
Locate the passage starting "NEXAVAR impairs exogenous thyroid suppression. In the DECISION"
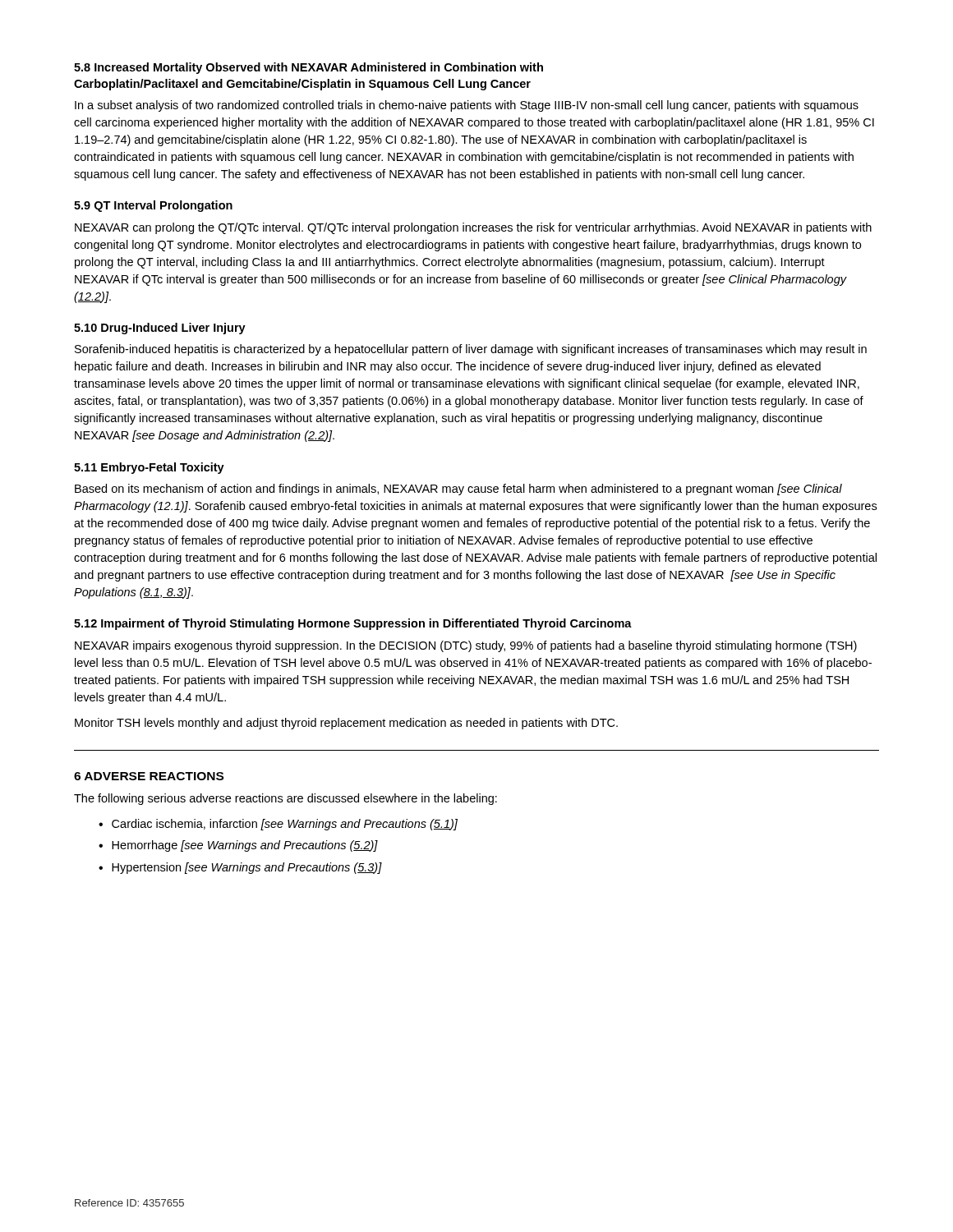(473, 671)
